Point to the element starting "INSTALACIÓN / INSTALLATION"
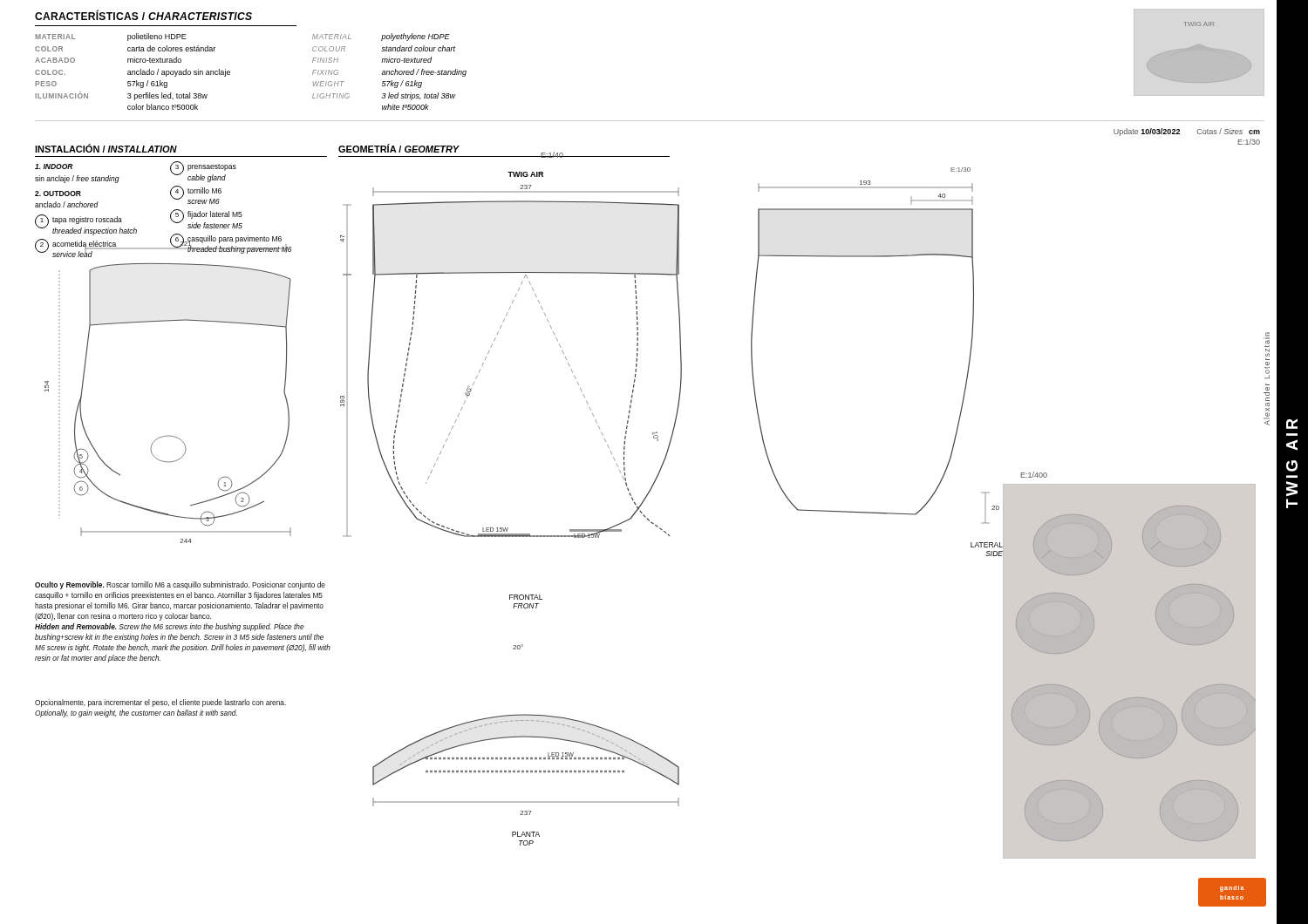The height and width of the screenshot is (924, 1308). 181,150
